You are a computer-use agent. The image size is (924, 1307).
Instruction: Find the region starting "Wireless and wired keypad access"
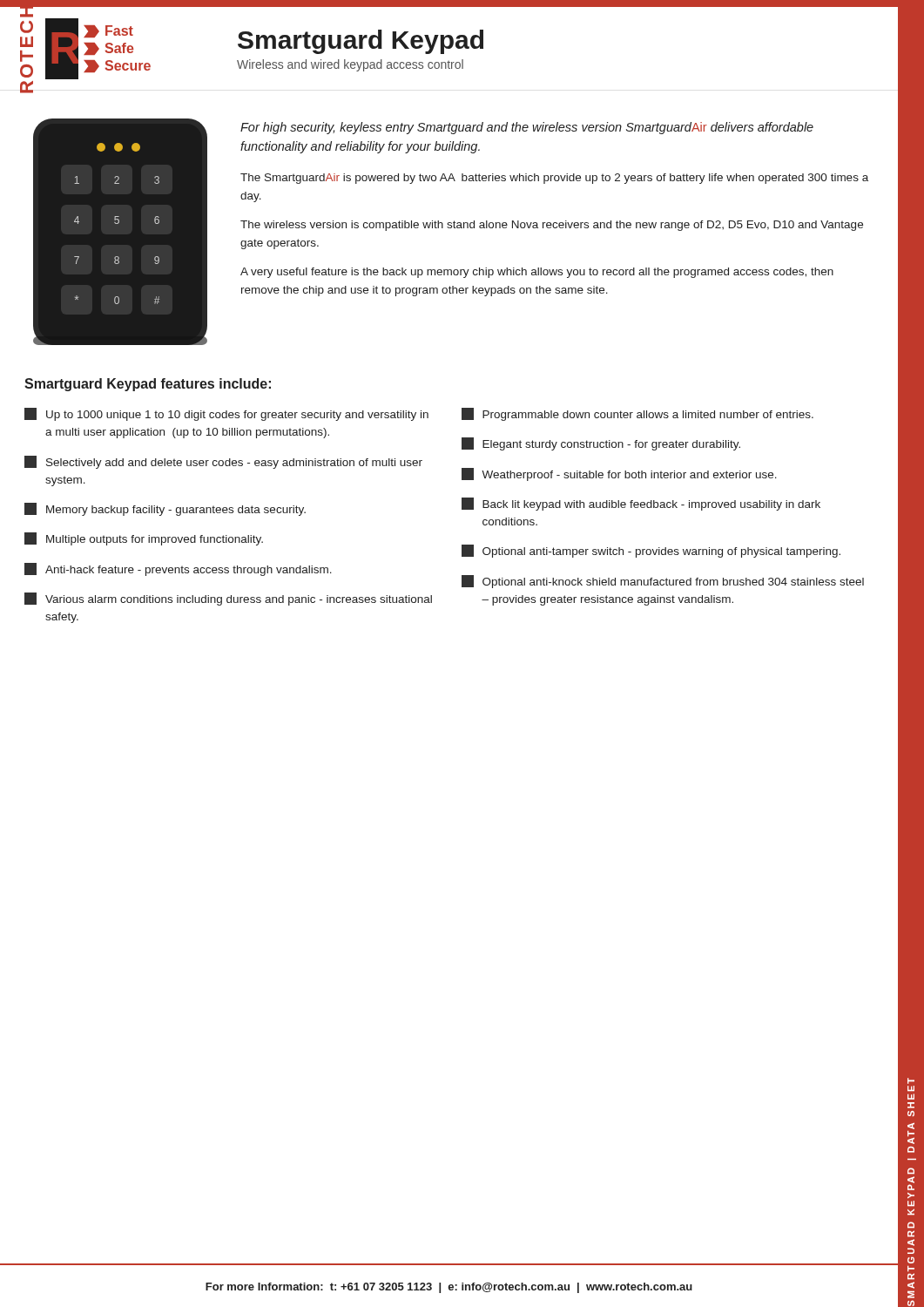(350, 65)
